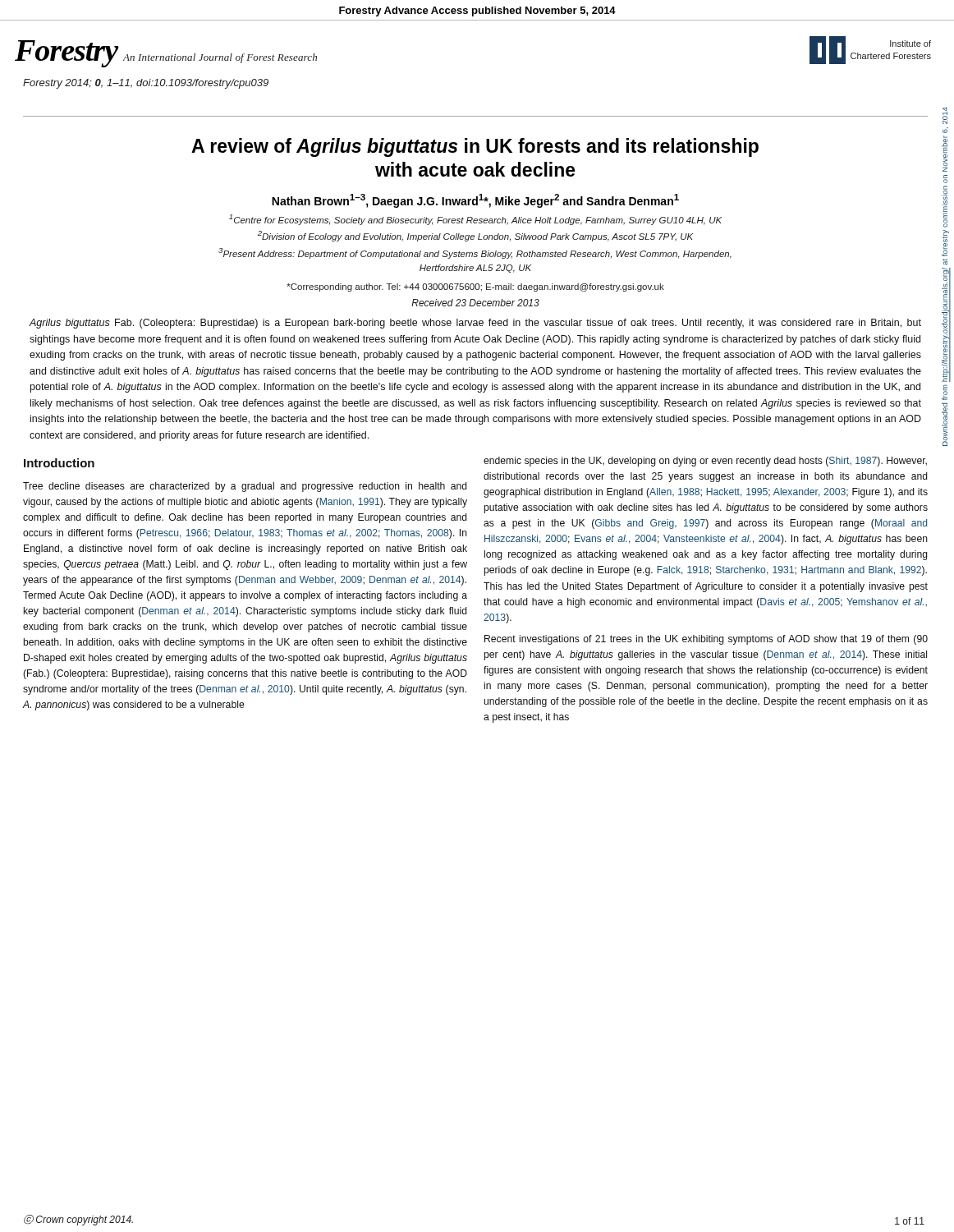Image resolution: width=954 pixels, height=1232 pixels.
Task: Point to the block beginning "endemic species in the UK, developing on dying"
Action: click(x=706, y=589)
